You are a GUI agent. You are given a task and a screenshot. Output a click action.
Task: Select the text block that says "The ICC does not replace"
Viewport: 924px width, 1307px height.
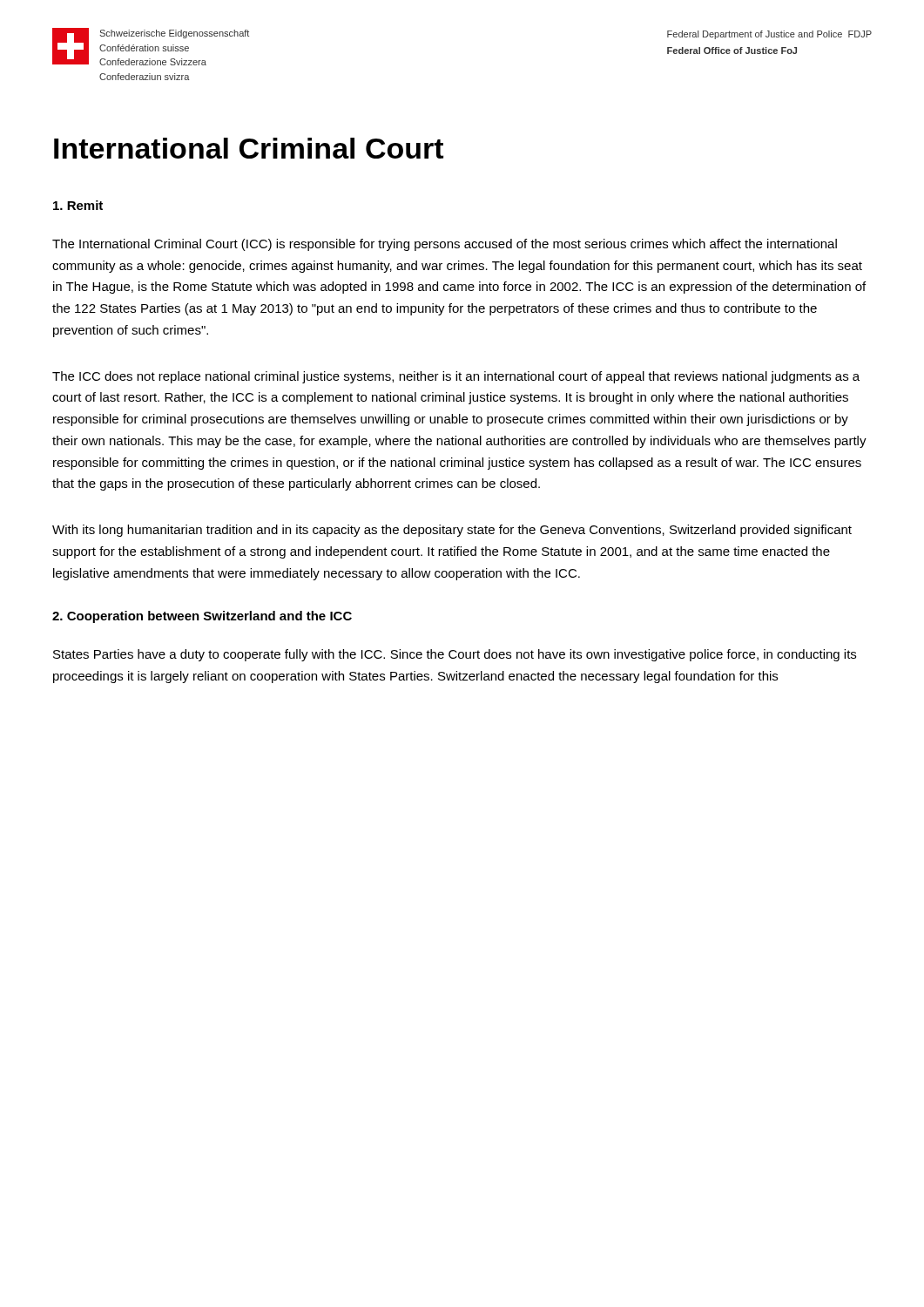(x=459, y=429)
